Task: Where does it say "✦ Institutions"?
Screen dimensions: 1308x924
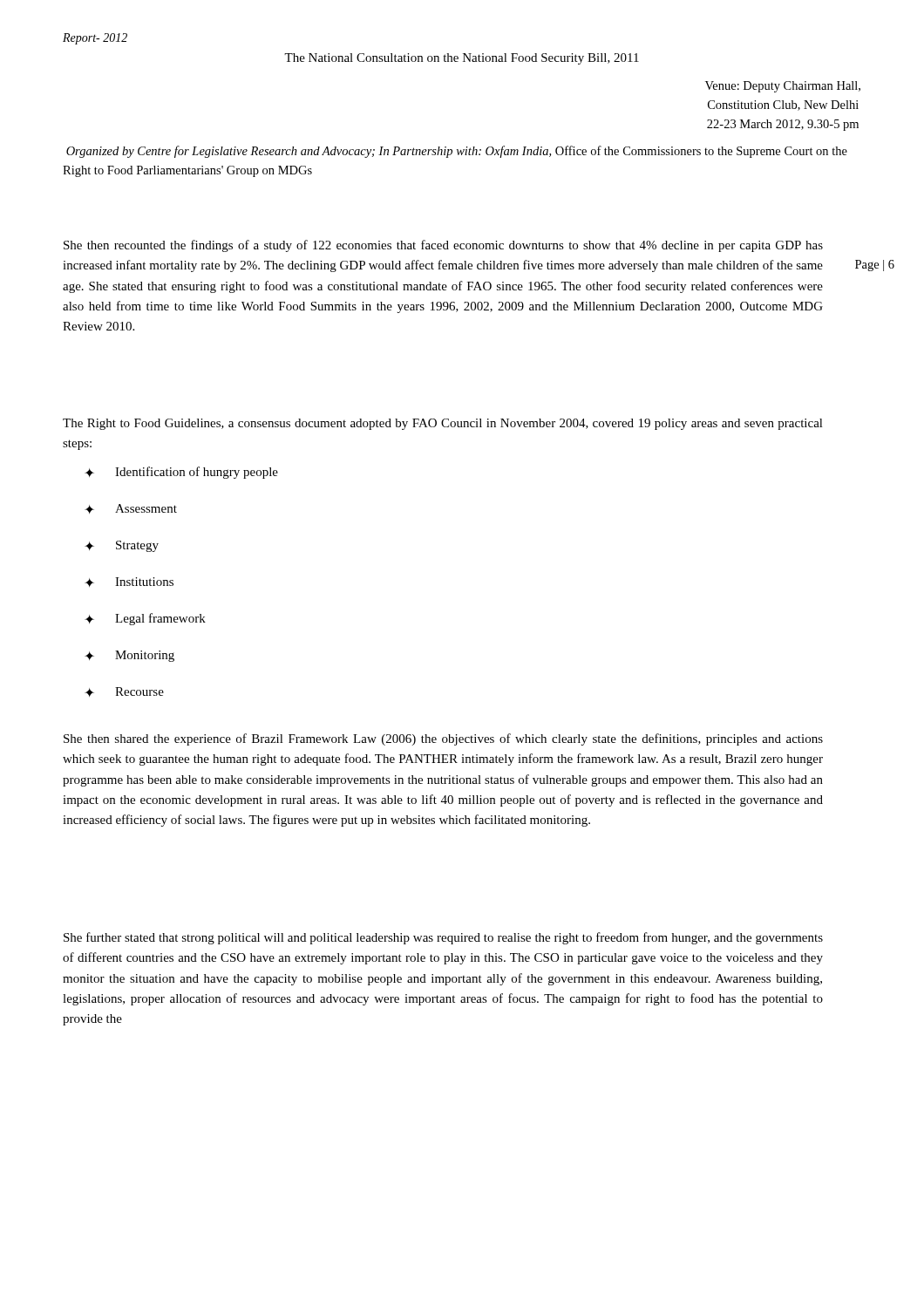Action: click(129, 582)
